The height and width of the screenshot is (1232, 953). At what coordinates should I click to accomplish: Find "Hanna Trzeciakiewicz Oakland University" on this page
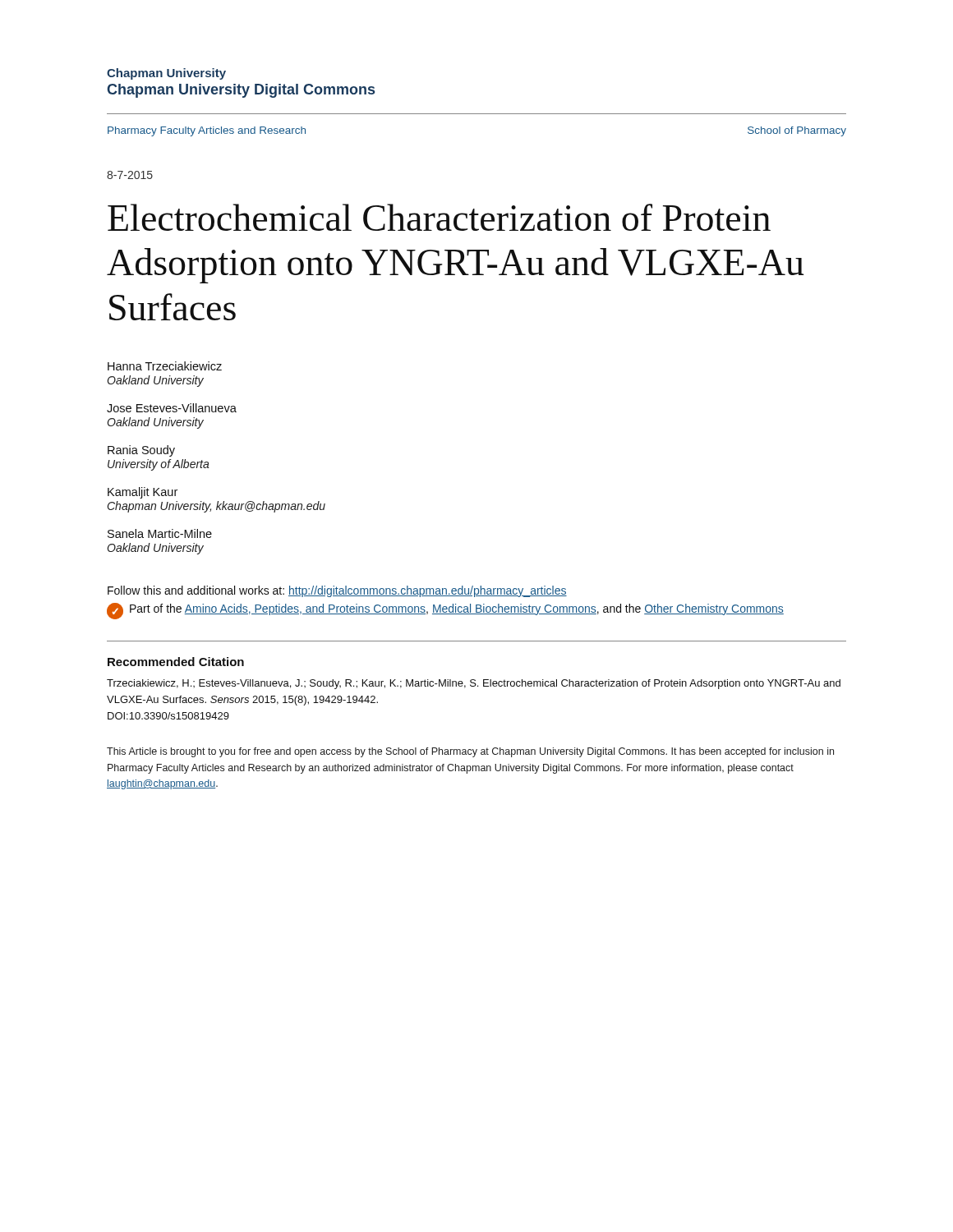[x=165, y=366]
